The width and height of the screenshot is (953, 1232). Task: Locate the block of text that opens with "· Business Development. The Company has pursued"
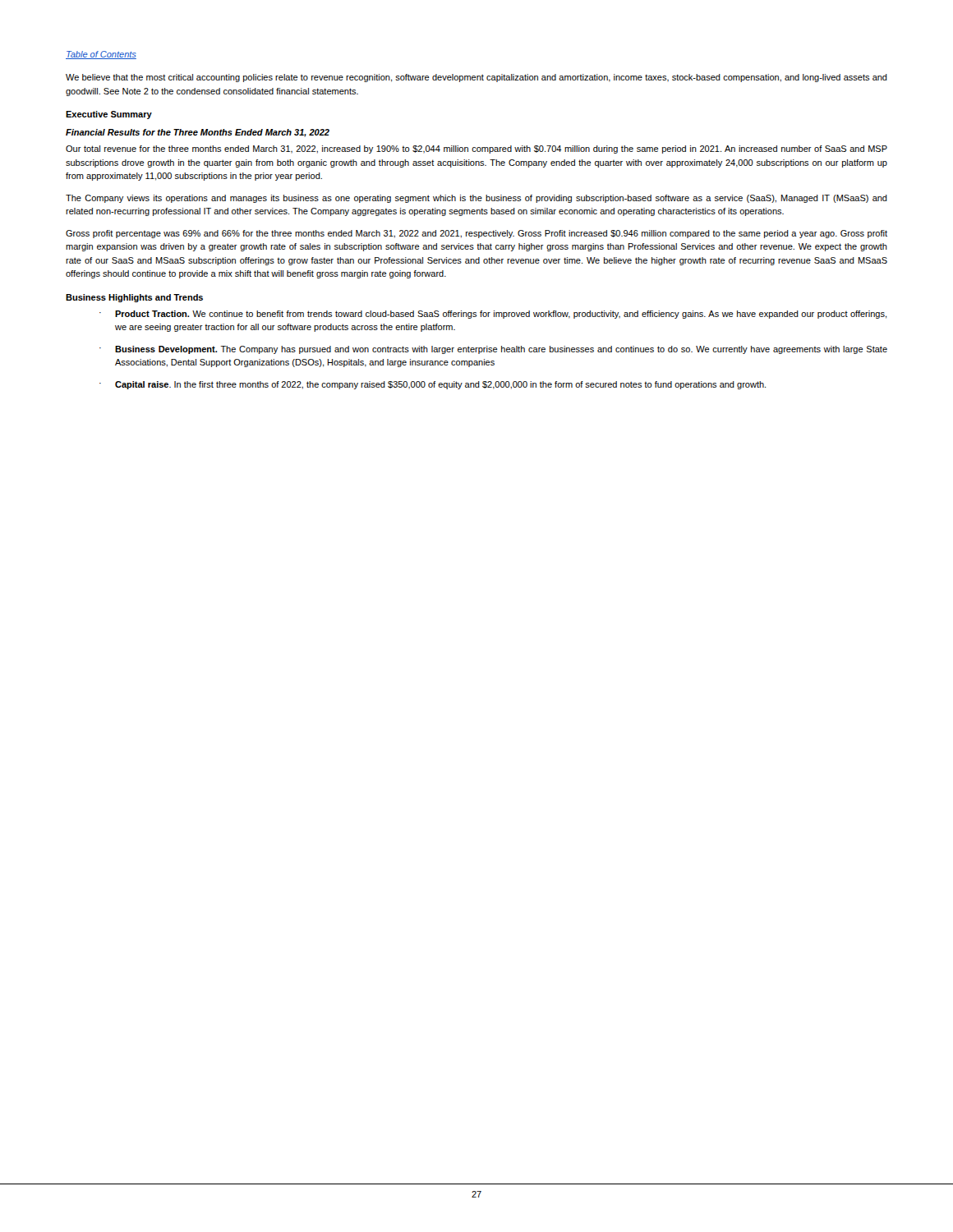493,356
